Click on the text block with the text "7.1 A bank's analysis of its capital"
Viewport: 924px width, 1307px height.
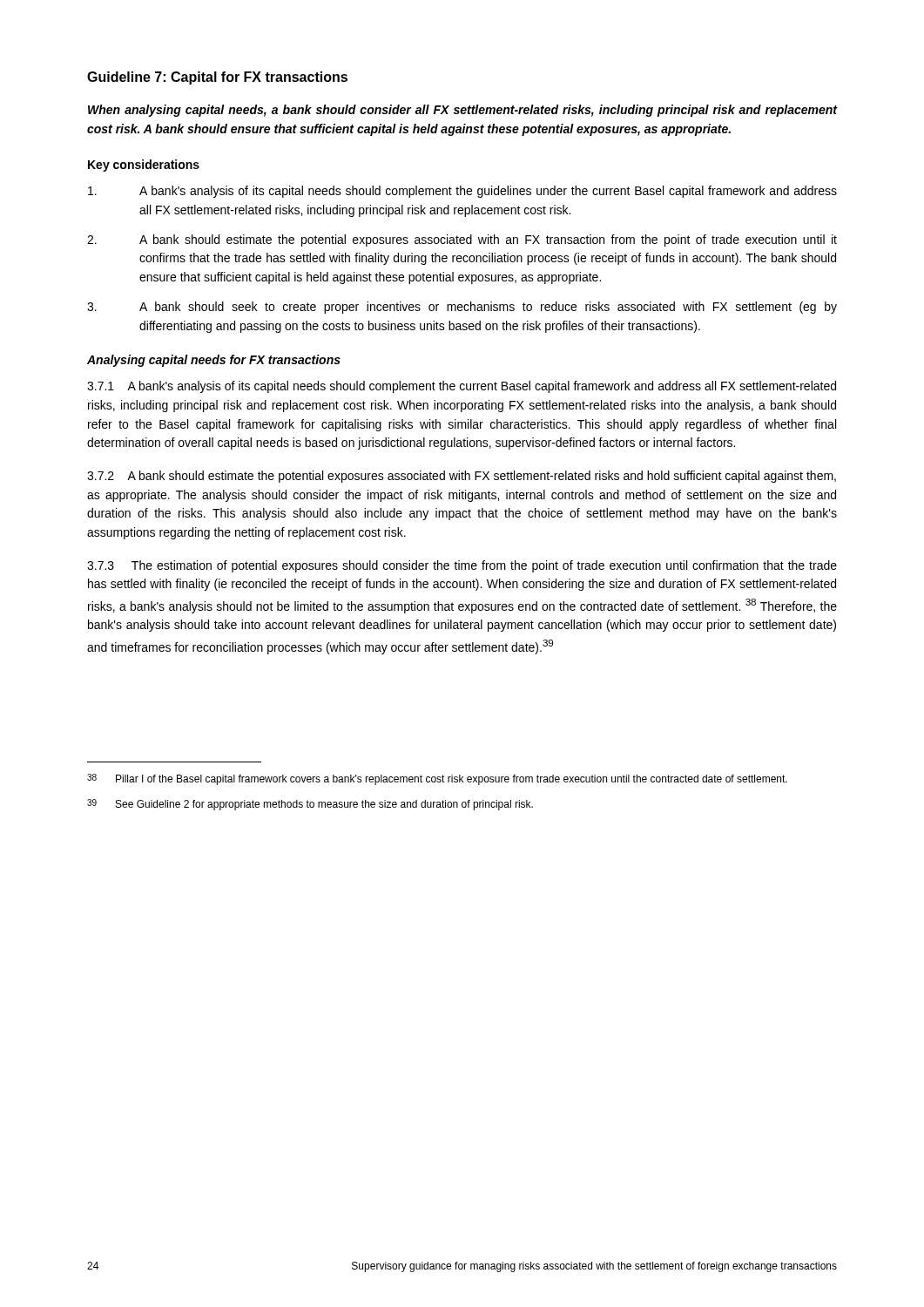[x=462, y=415]
